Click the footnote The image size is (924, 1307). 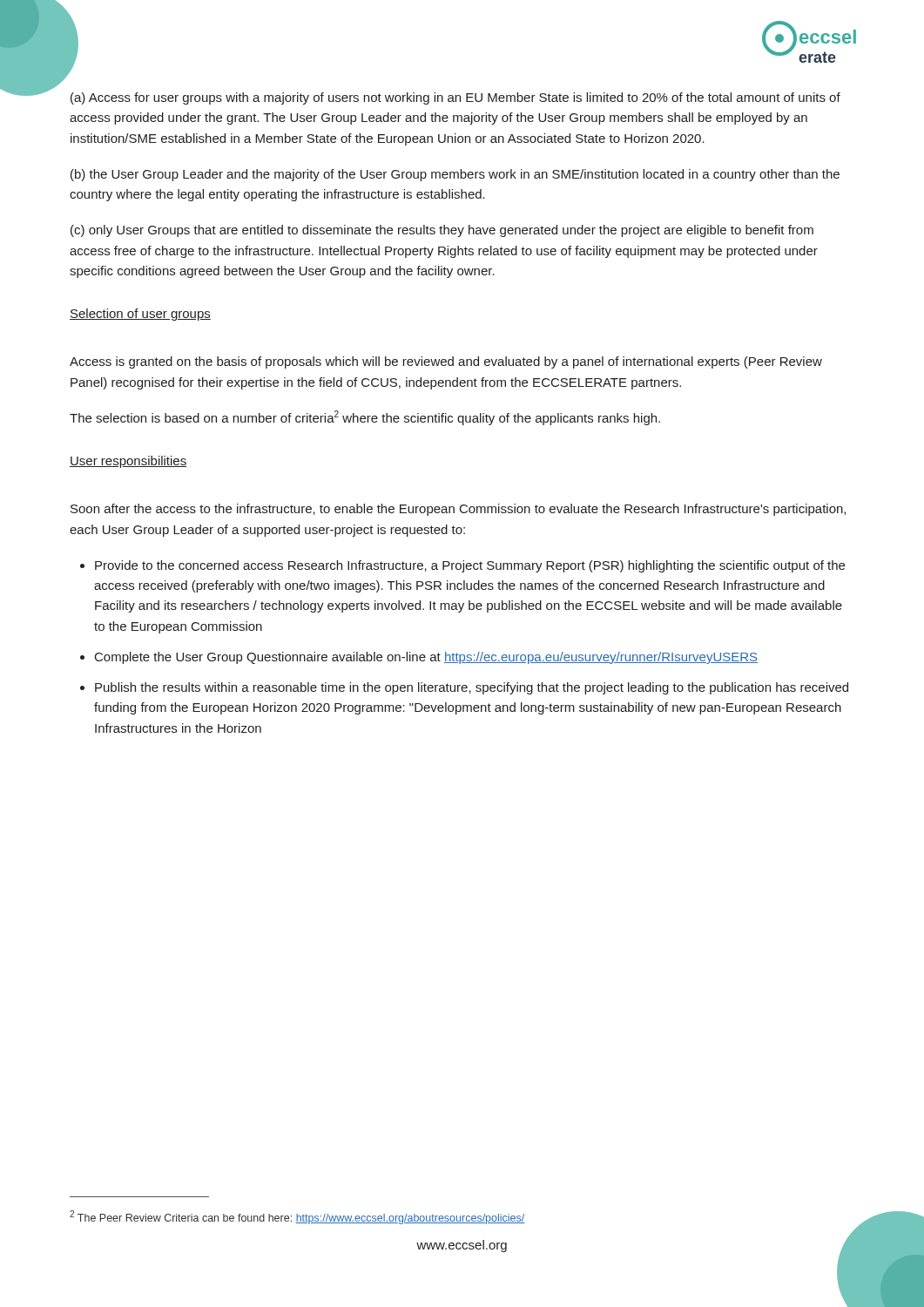462,1217
